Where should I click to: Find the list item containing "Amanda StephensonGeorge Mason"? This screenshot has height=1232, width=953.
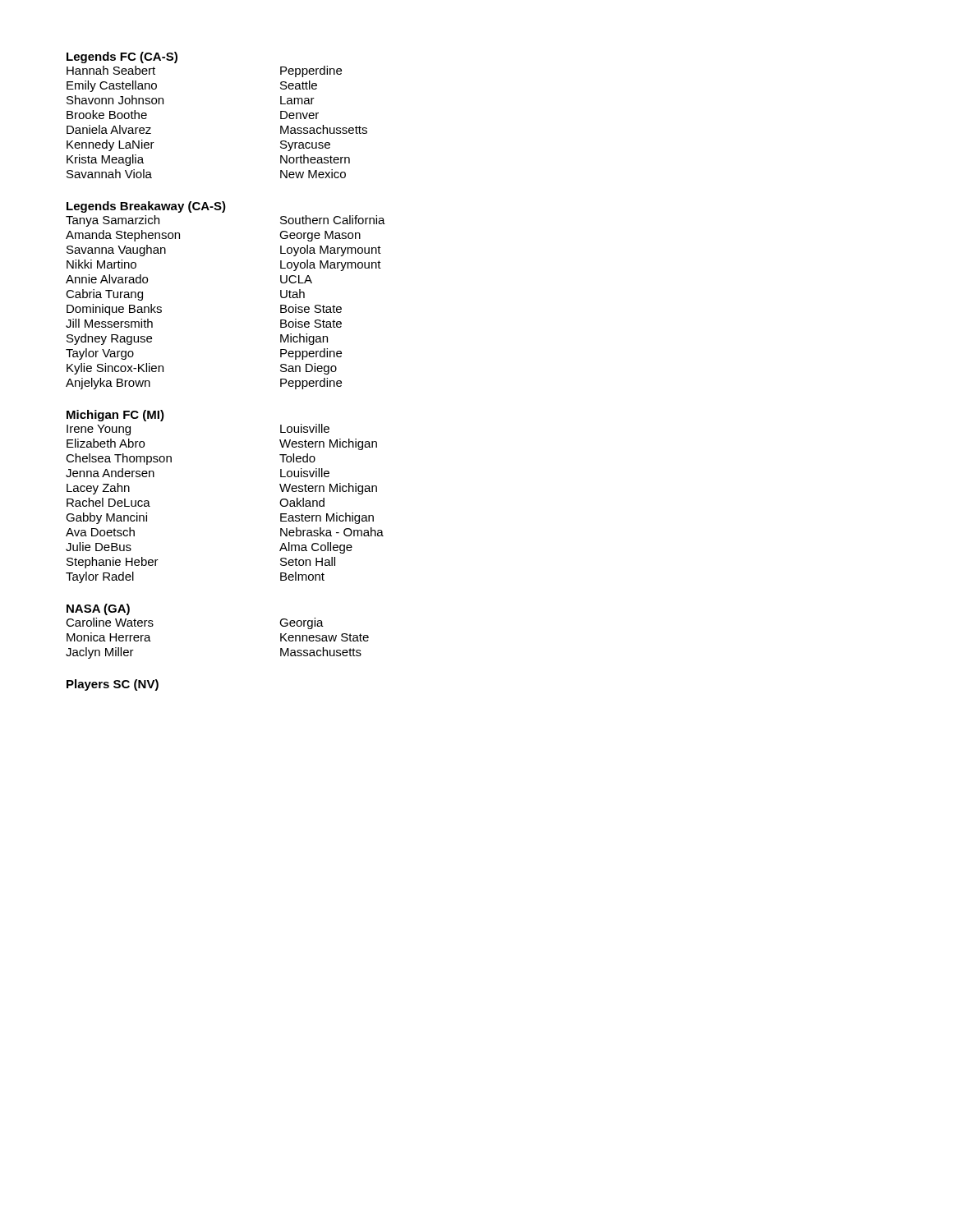(x=121, y=235)
